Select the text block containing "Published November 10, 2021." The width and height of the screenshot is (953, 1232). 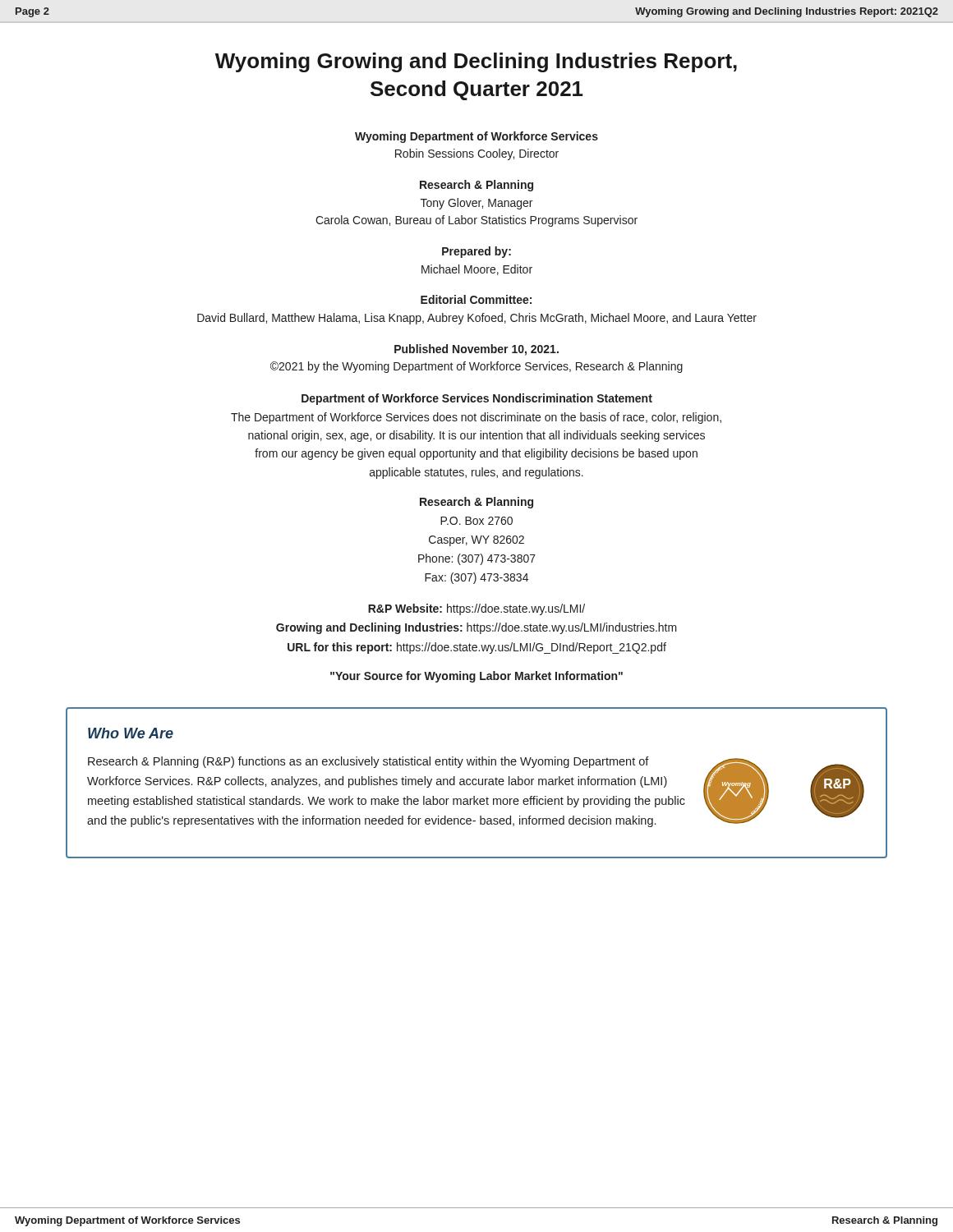tap(476, 358)
